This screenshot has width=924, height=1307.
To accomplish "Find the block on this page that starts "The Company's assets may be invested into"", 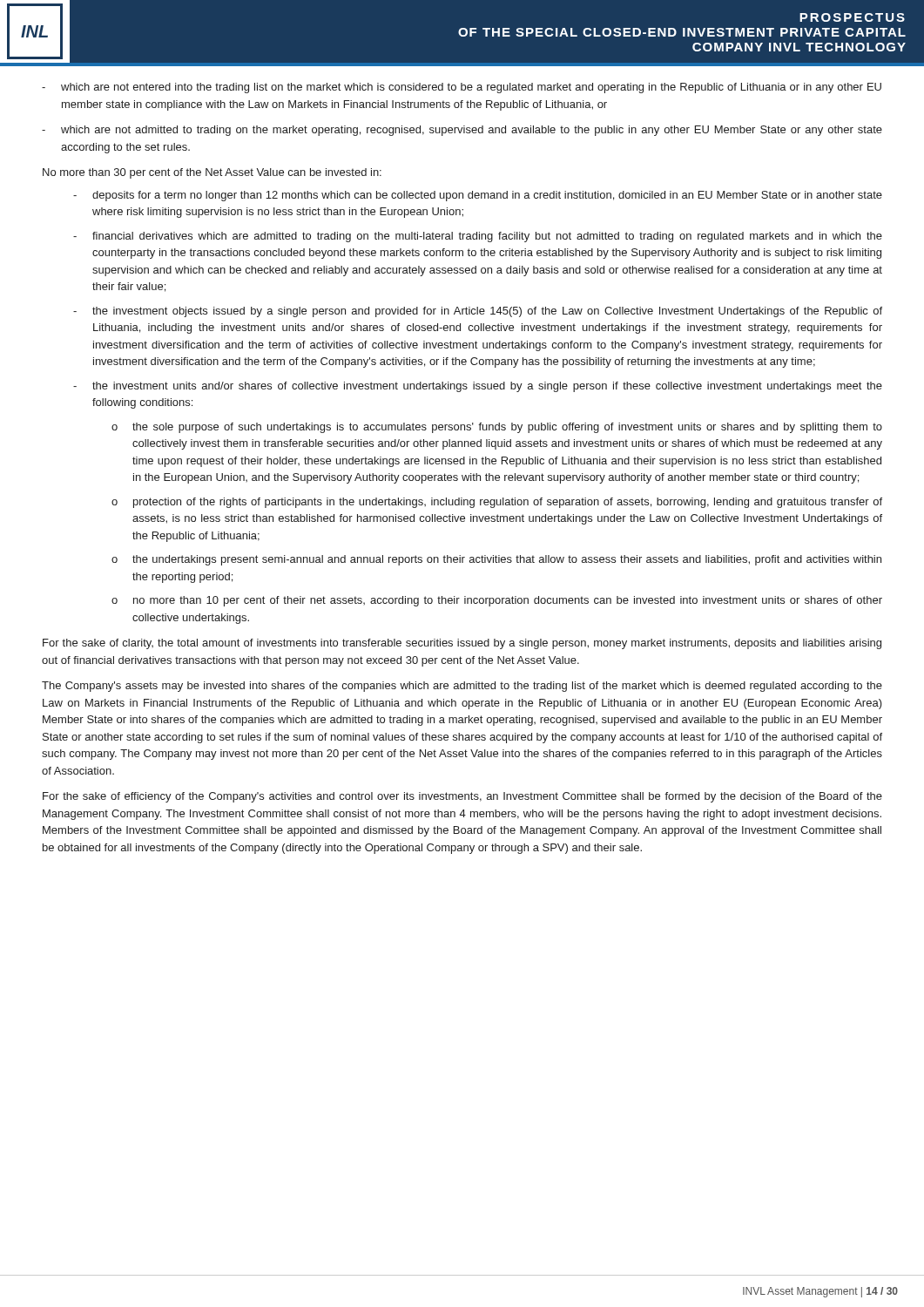I will (x=462, y=728).
